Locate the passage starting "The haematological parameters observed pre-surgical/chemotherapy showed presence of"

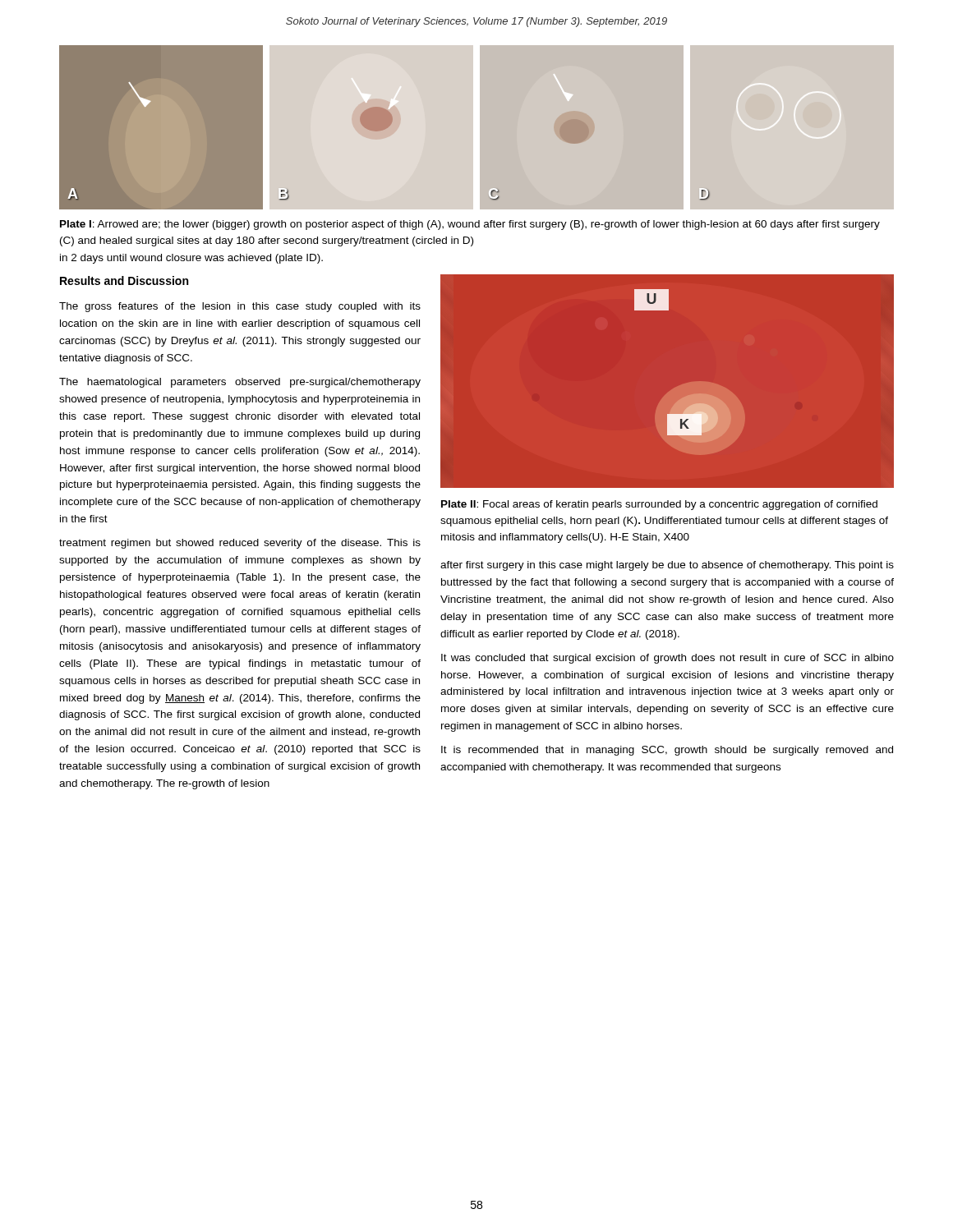click(x=240, y=450)
